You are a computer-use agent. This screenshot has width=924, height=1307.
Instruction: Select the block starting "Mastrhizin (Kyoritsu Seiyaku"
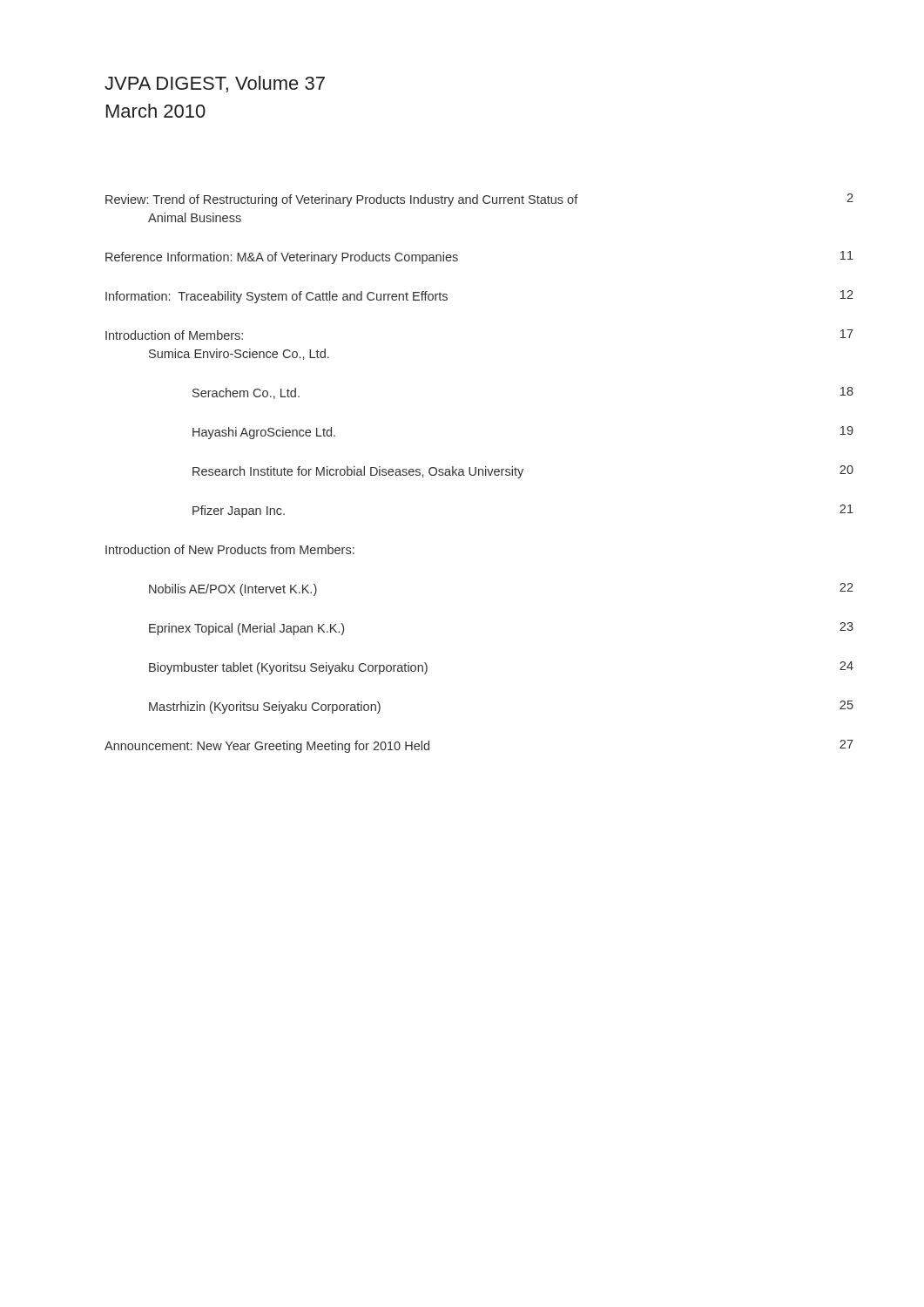(x=265, y=707)
